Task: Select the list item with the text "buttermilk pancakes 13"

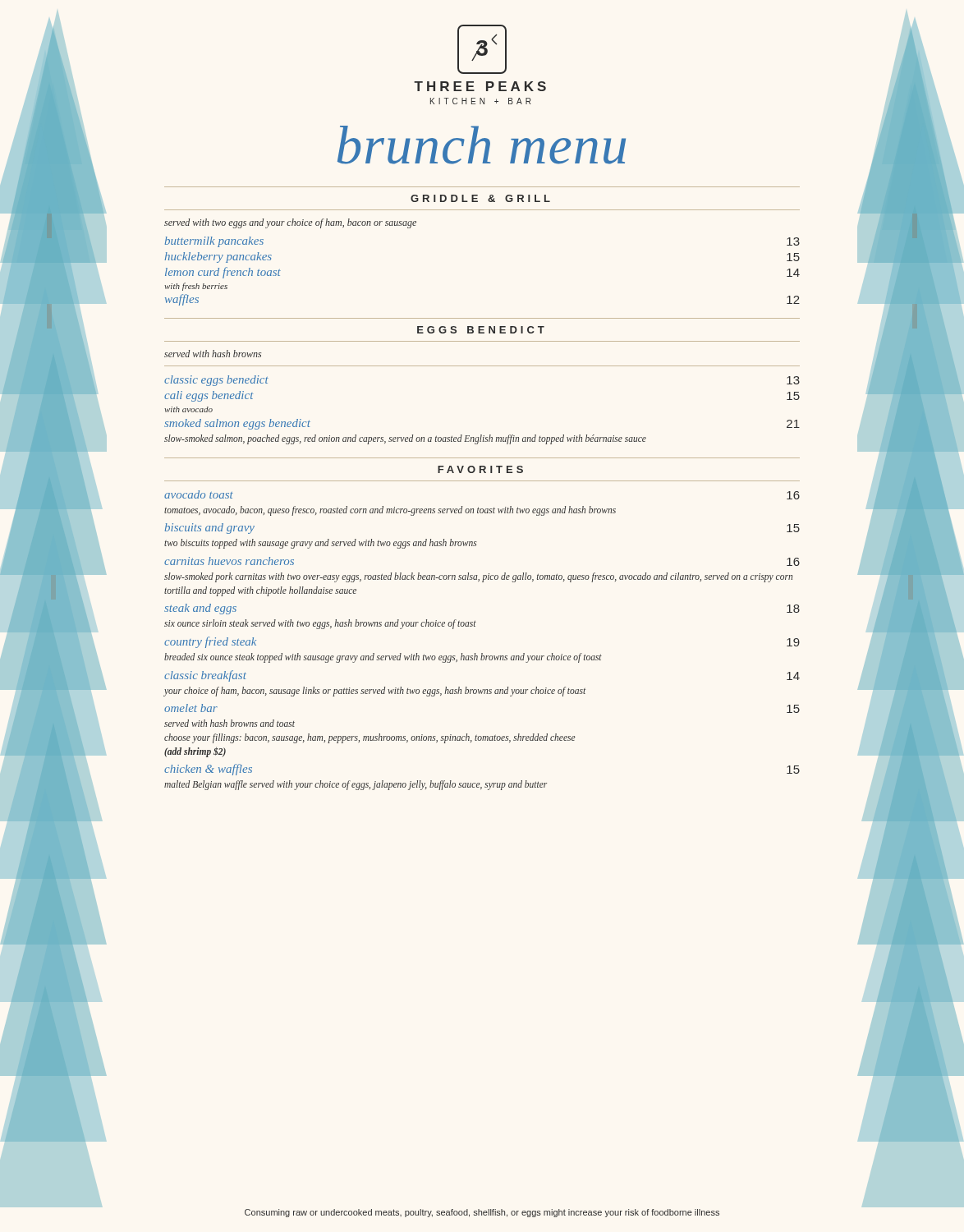Action: pos(211,242)
